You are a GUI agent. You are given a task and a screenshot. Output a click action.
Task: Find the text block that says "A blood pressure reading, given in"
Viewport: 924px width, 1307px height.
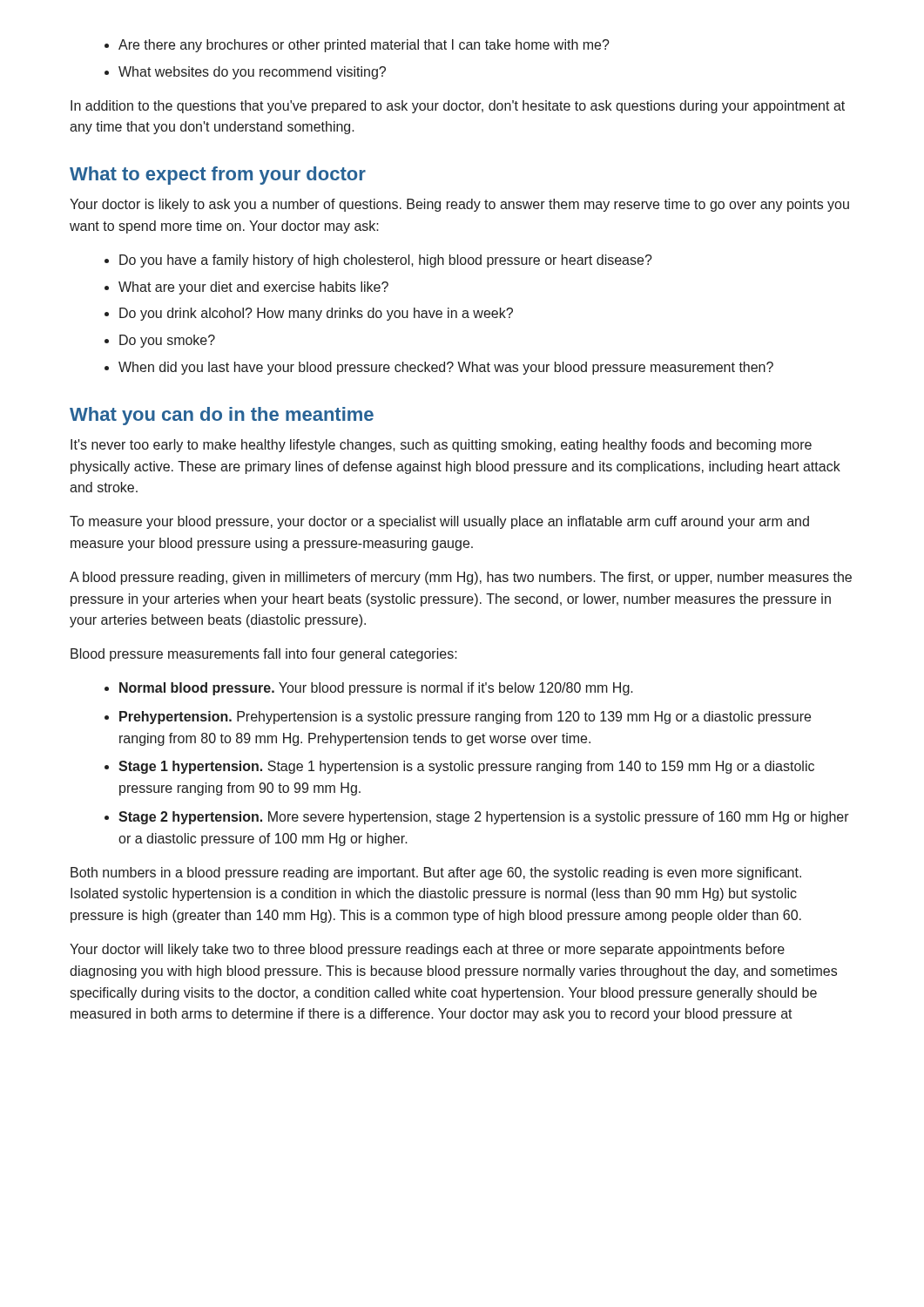coord(462,599)
